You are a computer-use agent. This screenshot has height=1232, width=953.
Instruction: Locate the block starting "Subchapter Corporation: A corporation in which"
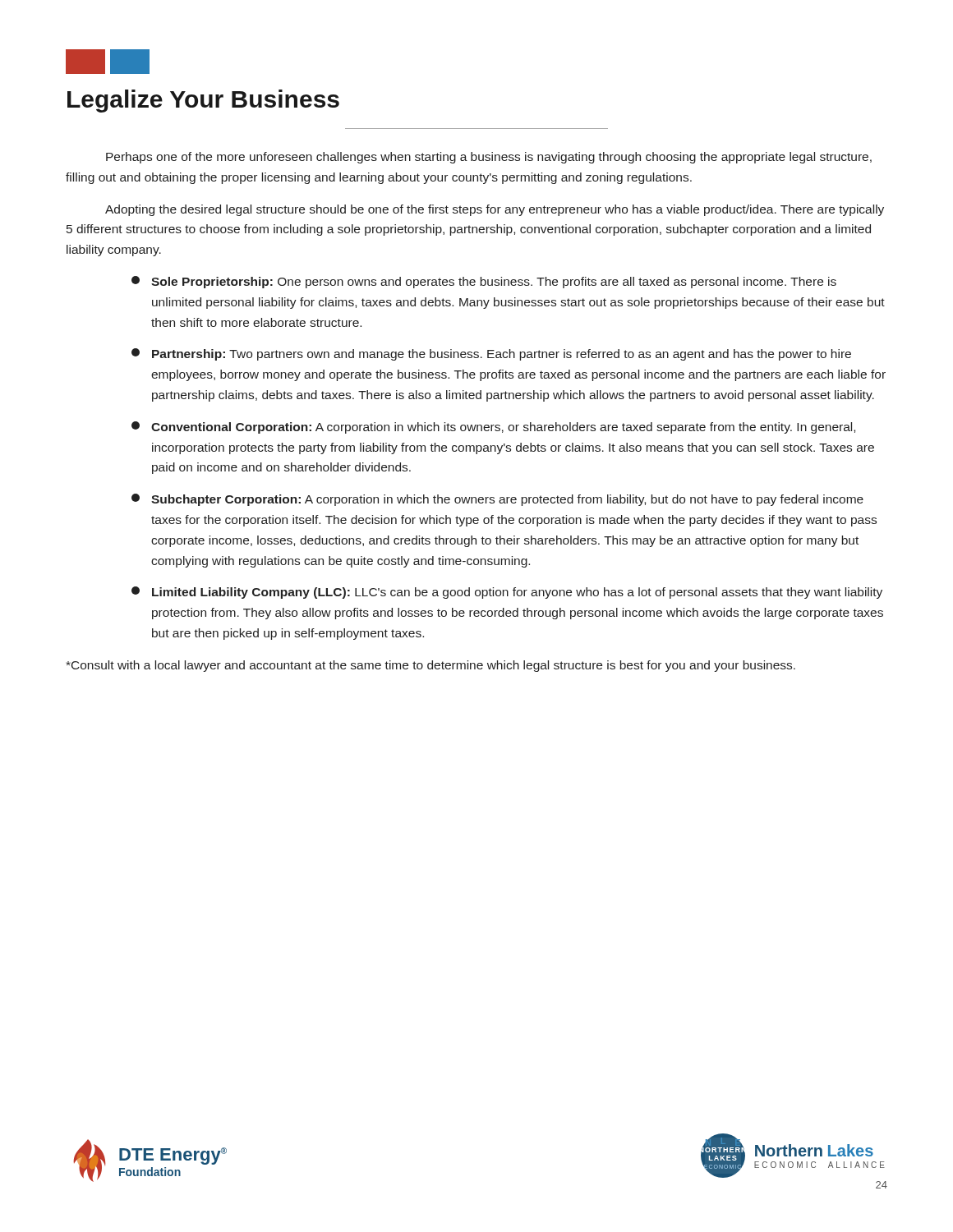509,530
